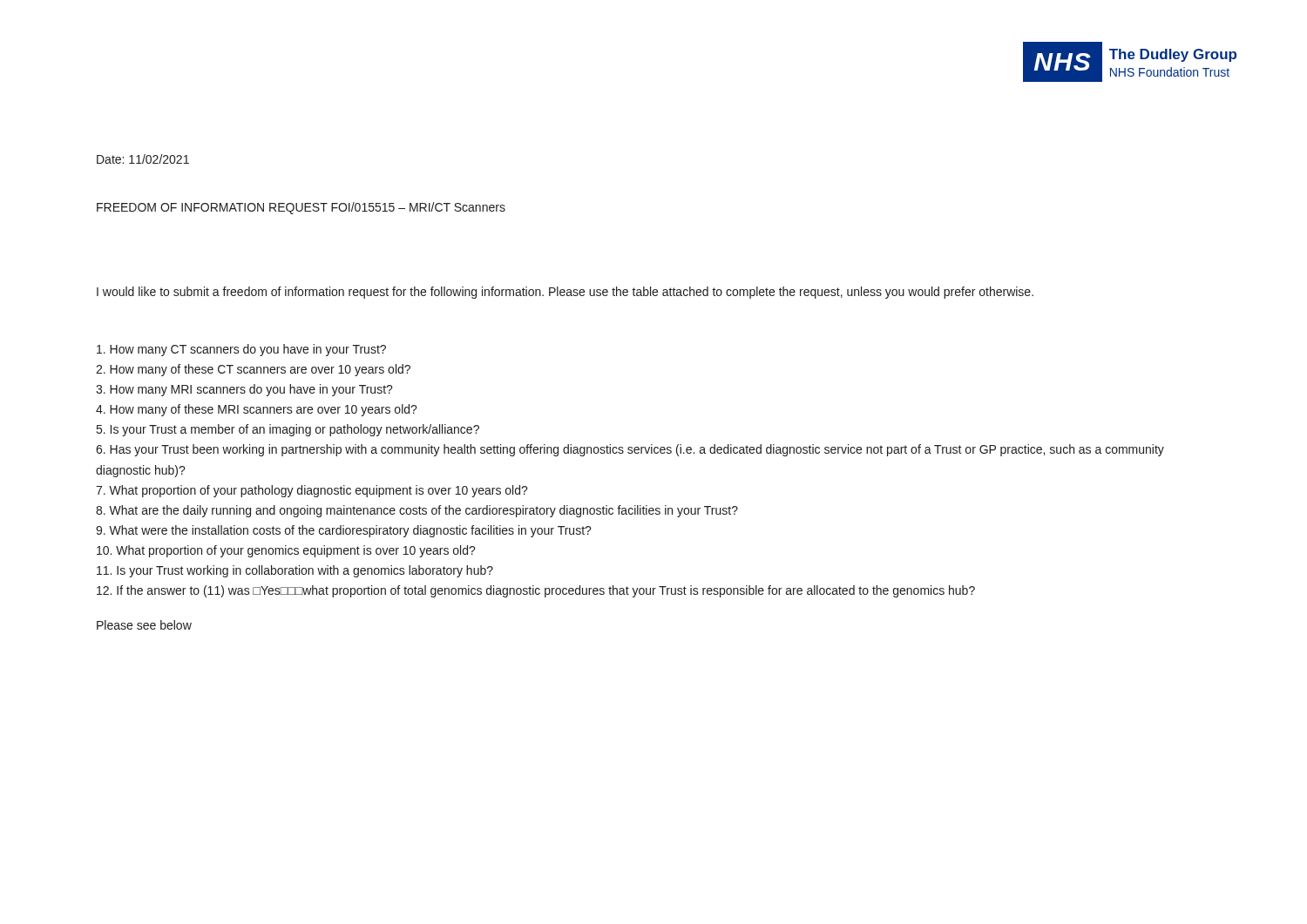The width and height of the screenshot is (1307, 924).
Task: Click on the list item that reads "5. Is your Trust a member of"
Action: pos(288,430)
